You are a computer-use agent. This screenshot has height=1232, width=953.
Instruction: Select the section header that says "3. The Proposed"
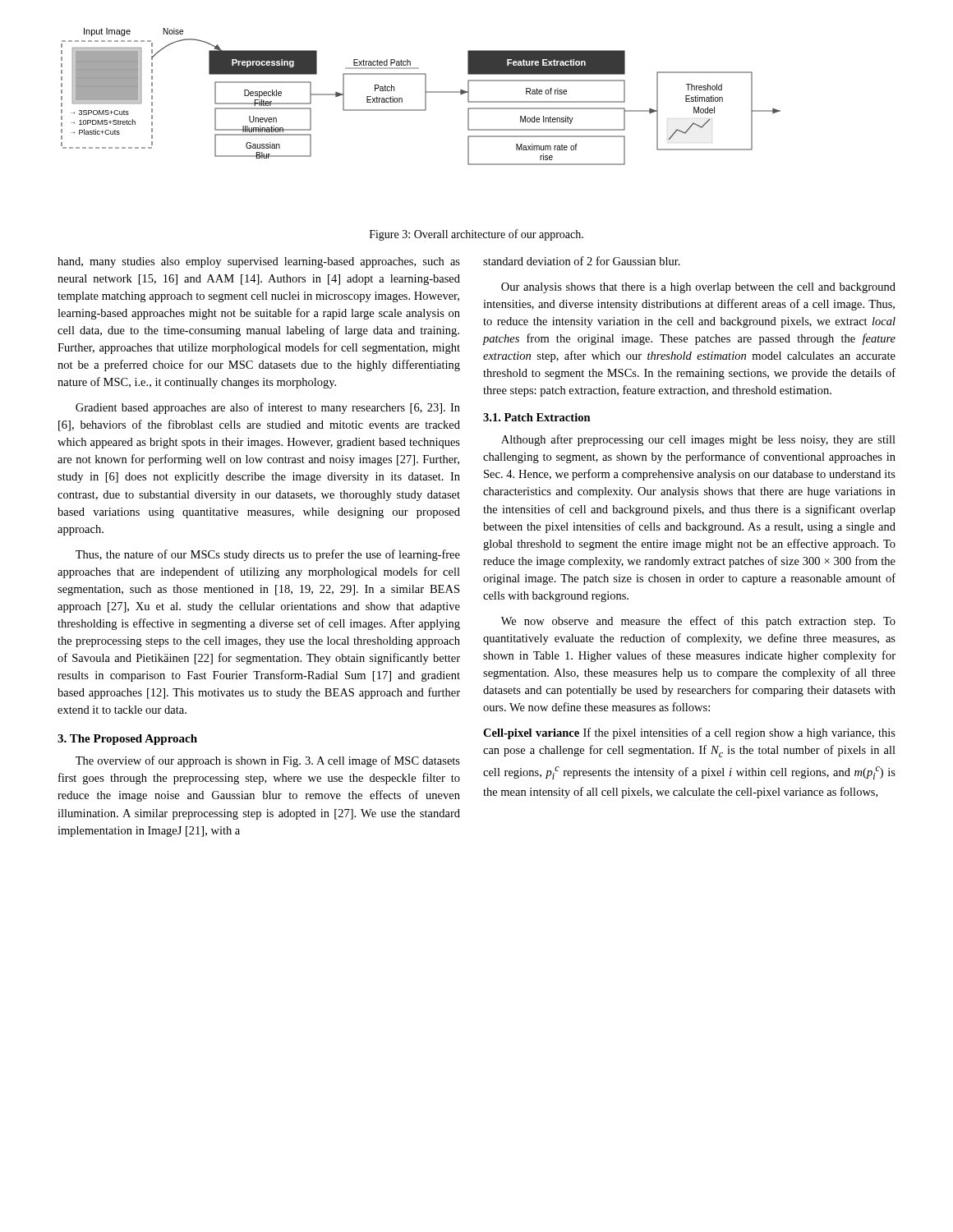click(127, 738)
